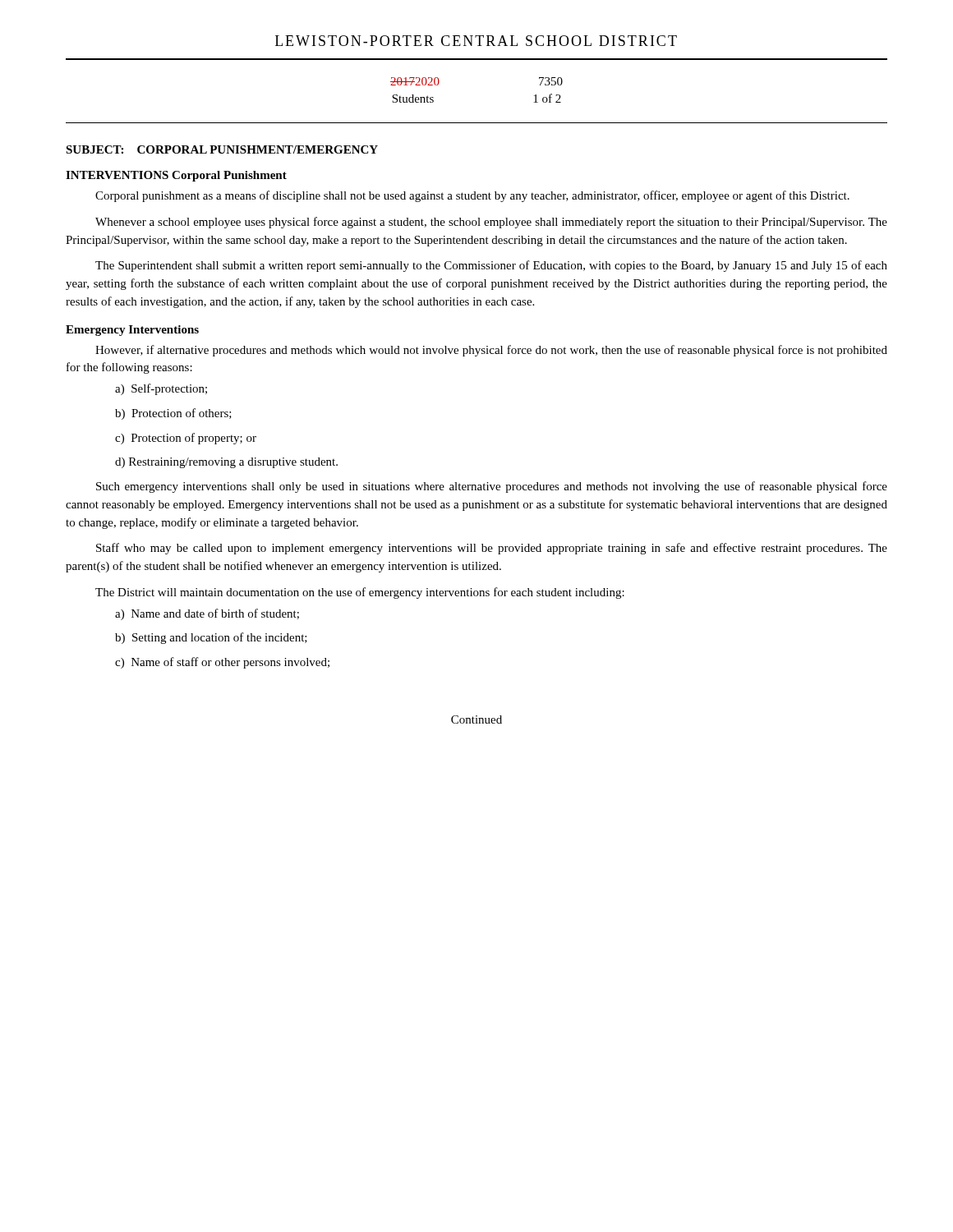Locate the text block with the text "The District will"
The width and height of the screenshot is (953, 1232).
pyautogui.click(x=360, y=592)
